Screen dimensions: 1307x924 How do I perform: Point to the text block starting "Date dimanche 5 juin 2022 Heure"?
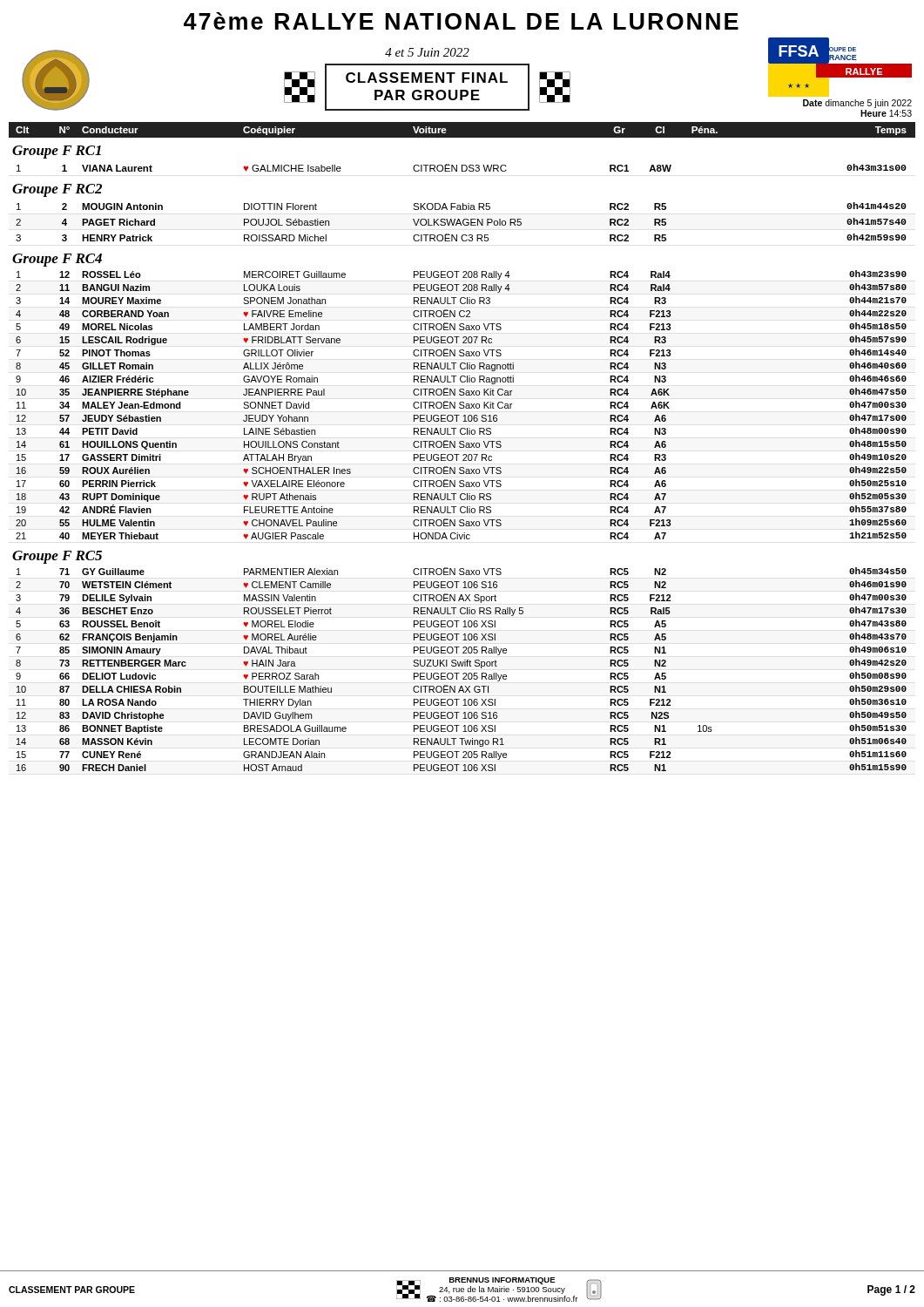pyautogui.click(x=857, y=108)
